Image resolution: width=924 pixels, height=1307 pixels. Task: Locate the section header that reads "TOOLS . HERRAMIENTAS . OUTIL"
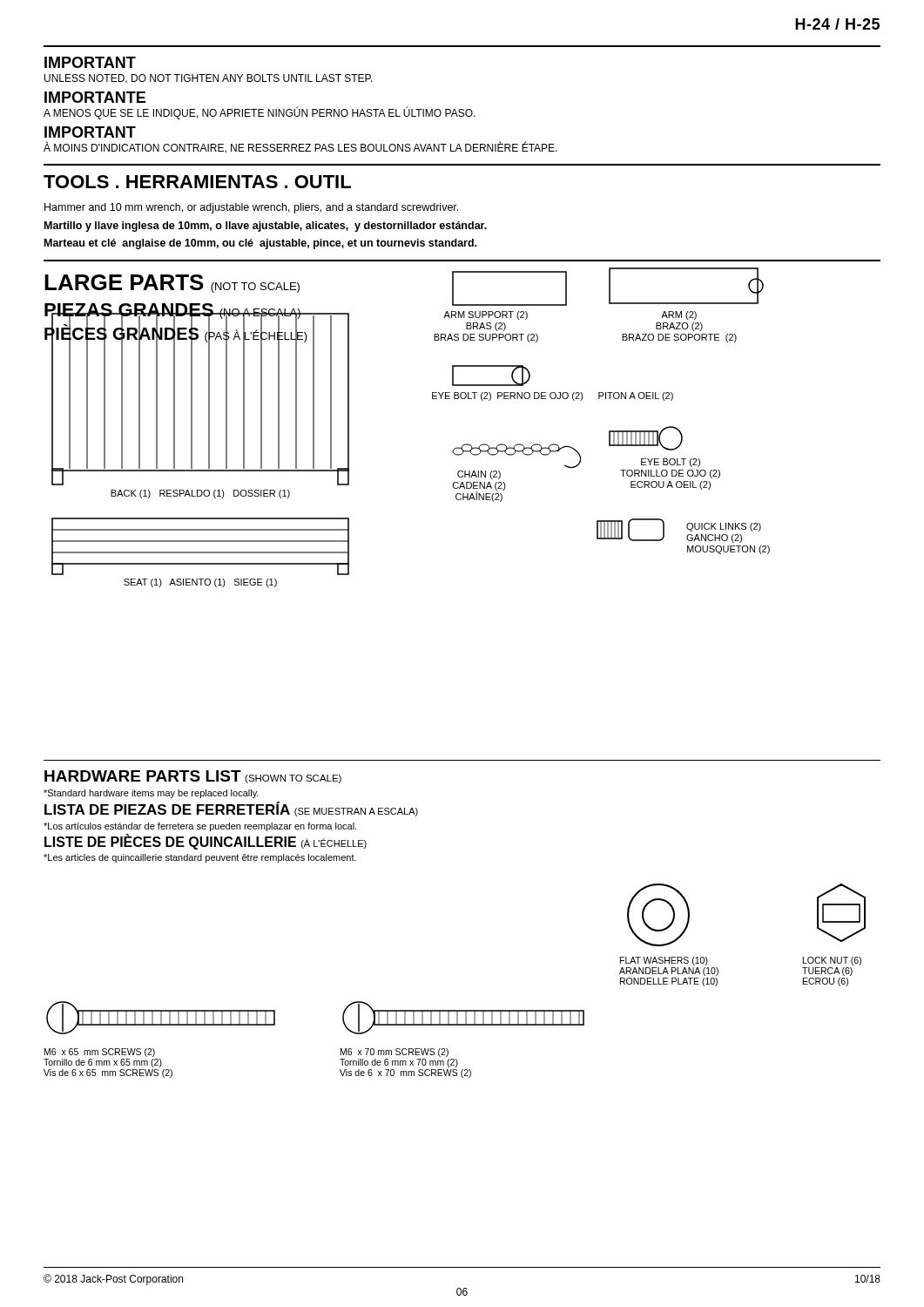pyautogui.click(x=198, y=182)
